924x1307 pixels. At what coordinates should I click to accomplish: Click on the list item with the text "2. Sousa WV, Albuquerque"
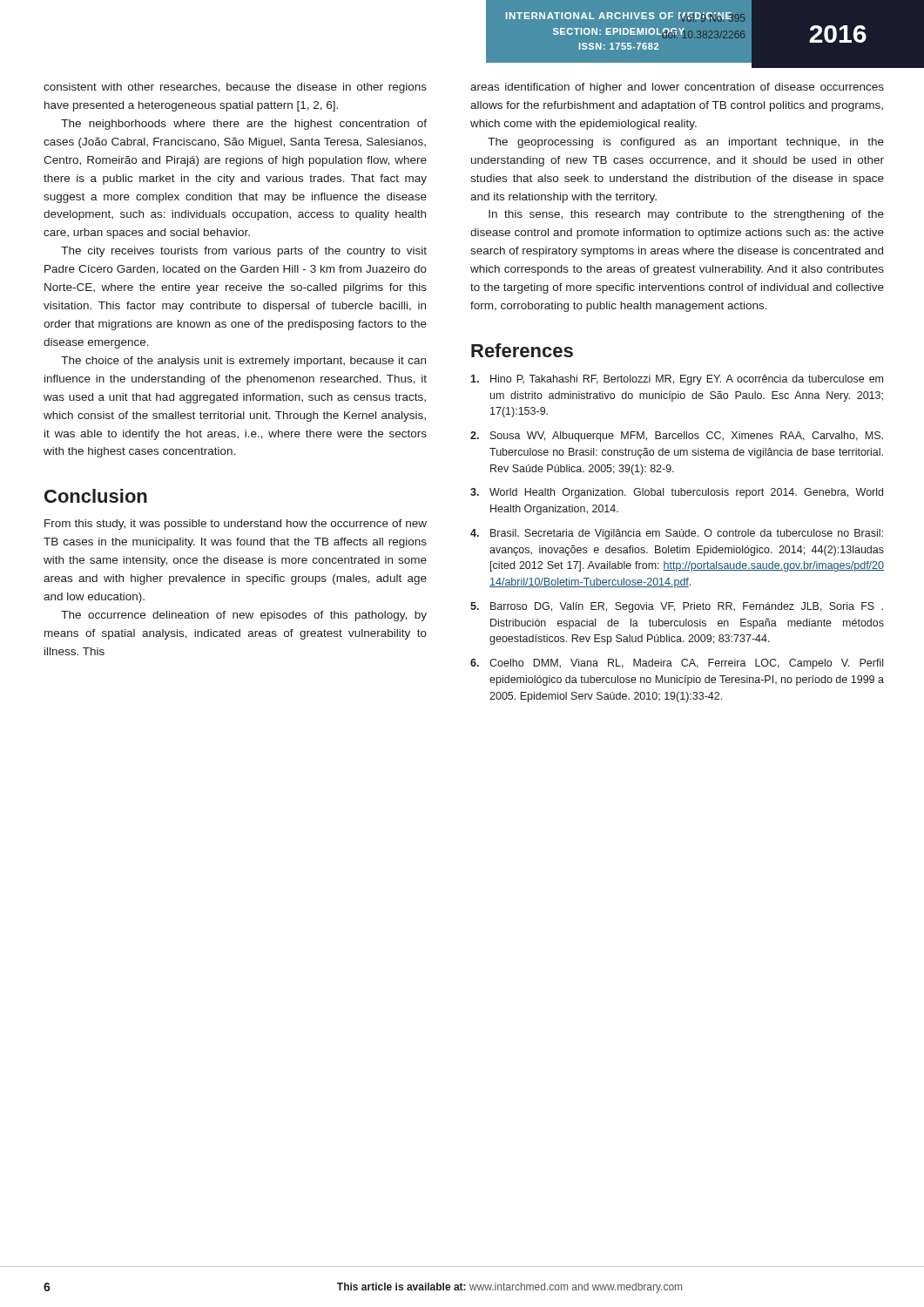coord(677,453)
